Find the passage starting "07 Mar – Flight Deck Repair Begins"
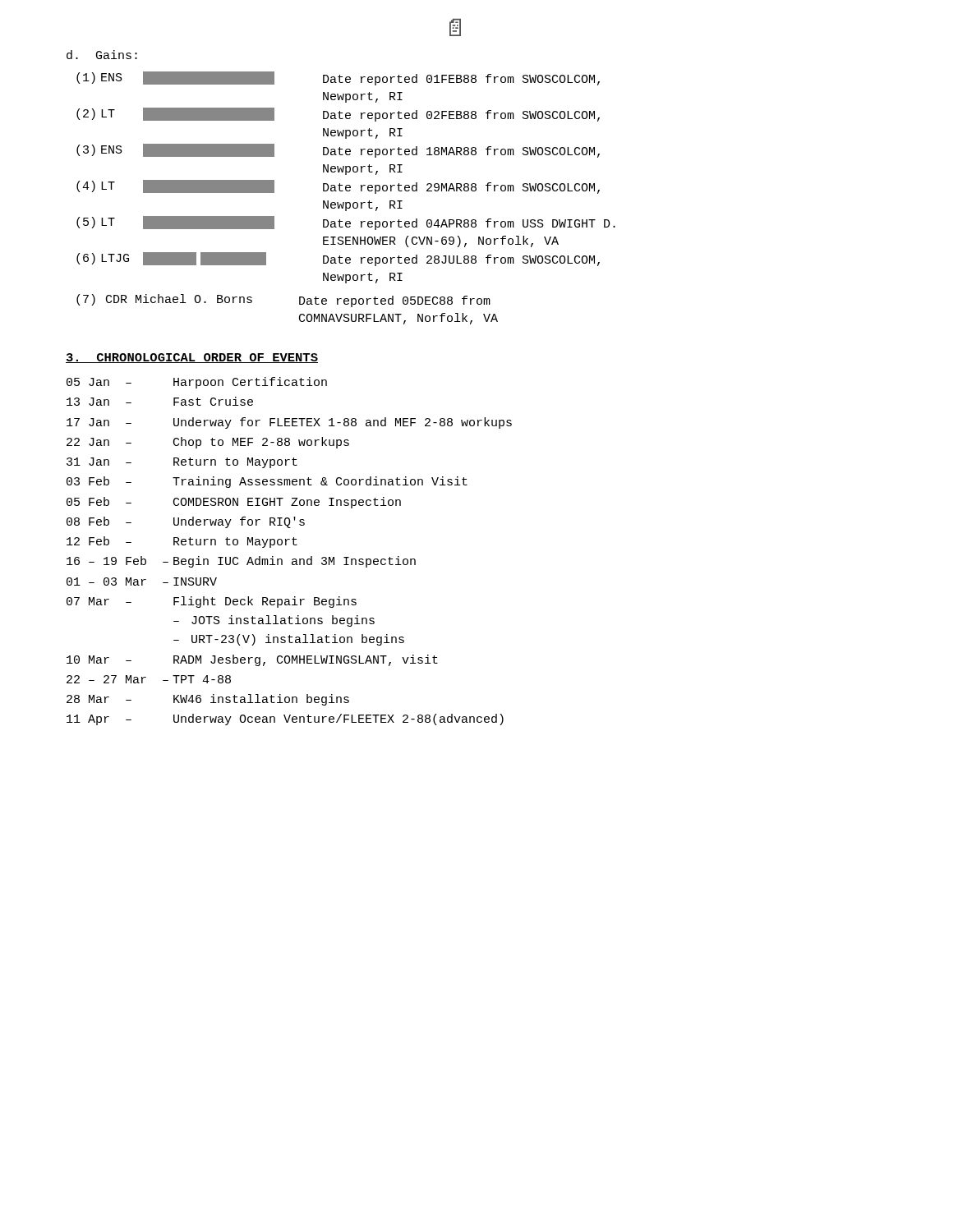 (212, 602)
